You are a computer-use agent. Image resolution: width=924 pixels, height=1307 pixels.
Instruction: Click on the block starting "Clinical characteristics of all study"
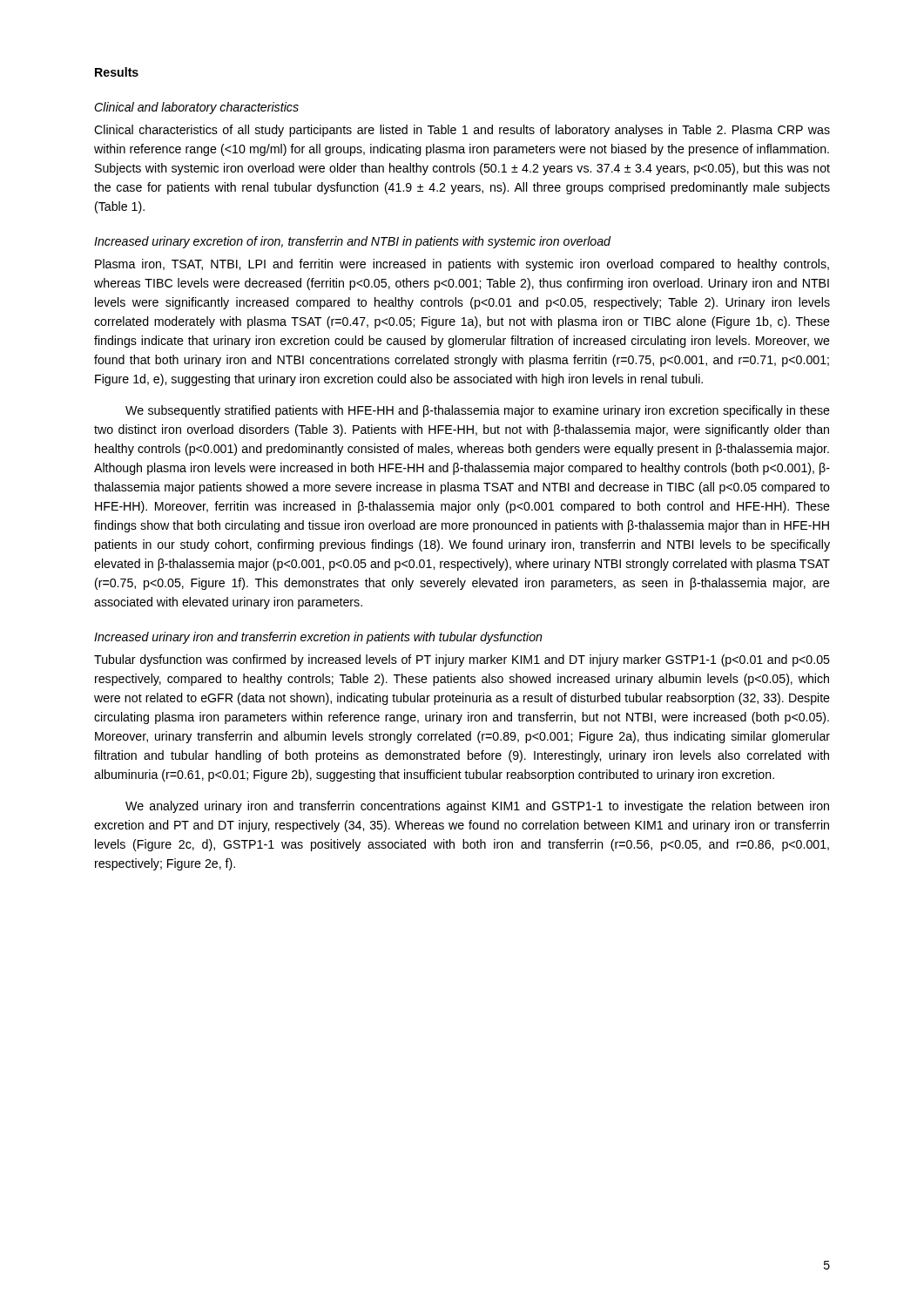[462, 168]
